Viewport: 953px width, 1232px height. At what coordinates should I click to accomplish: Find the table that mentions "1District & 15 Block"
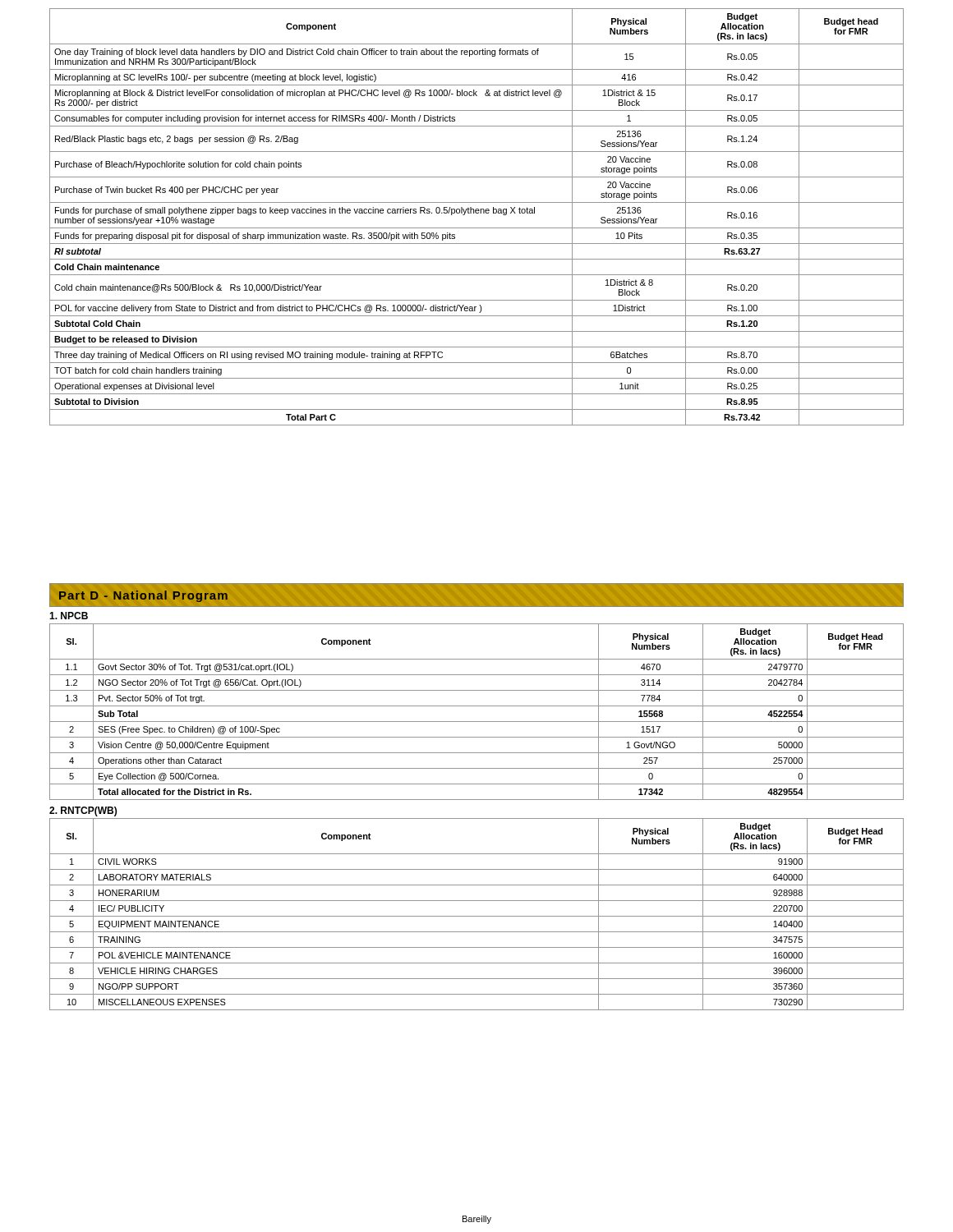point(476,217)
